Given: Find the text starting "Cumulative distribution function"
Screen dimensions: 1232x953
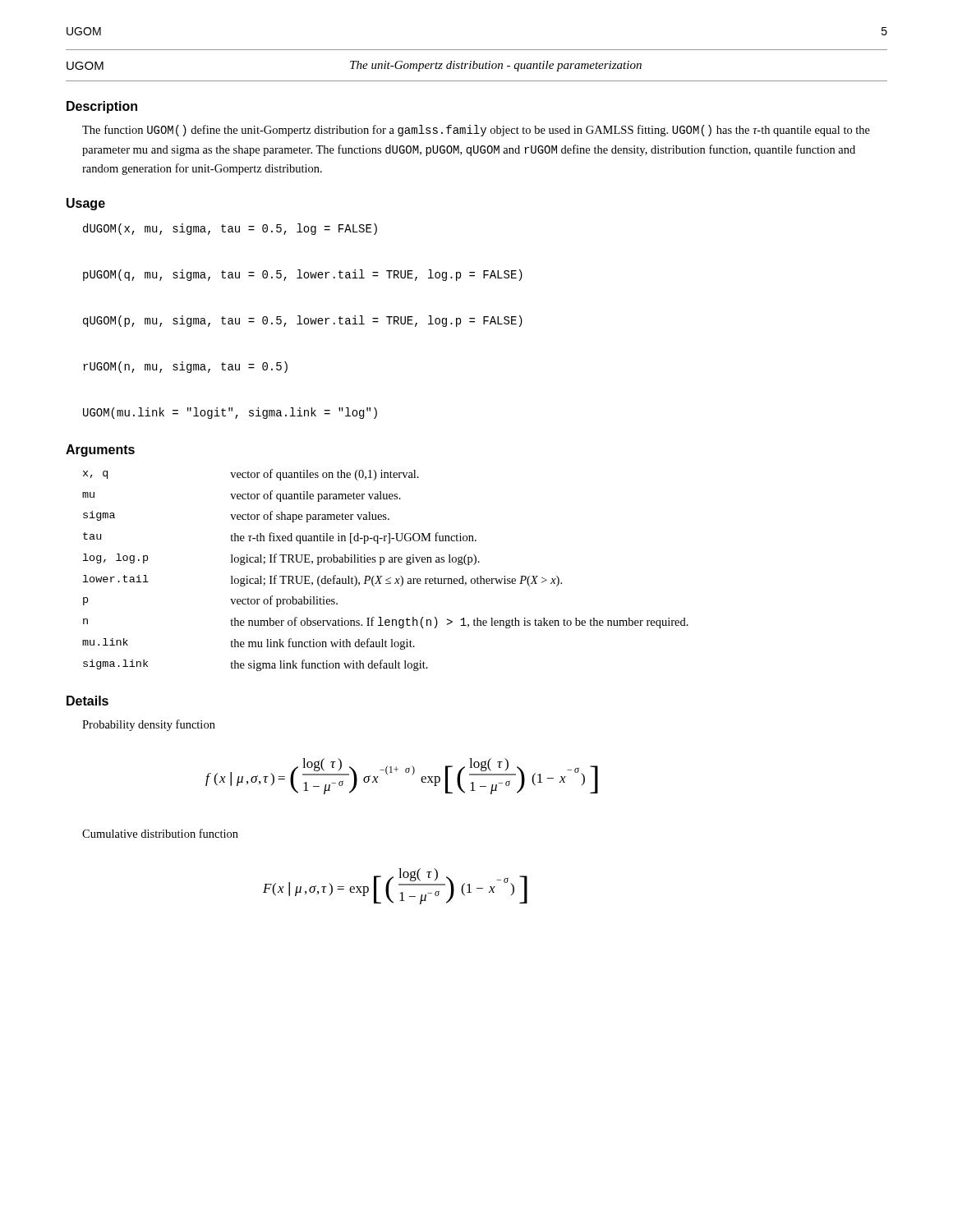Looking at the screenshot, I should click(x=160, y=834).
